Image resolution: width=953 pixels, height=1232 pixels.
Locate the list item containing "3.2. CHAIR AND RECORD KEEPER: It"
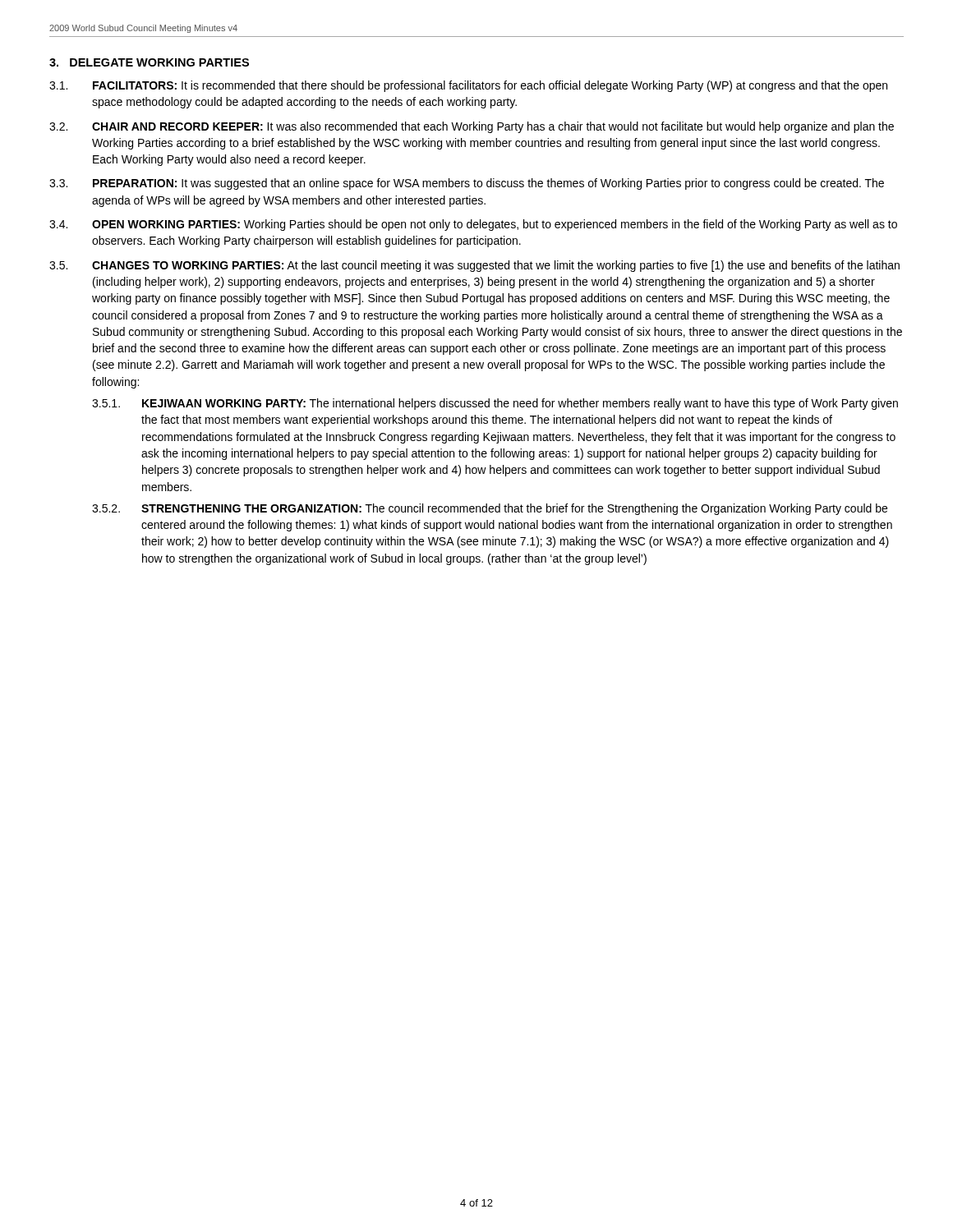pyautogui.click(x=476, y=143)
